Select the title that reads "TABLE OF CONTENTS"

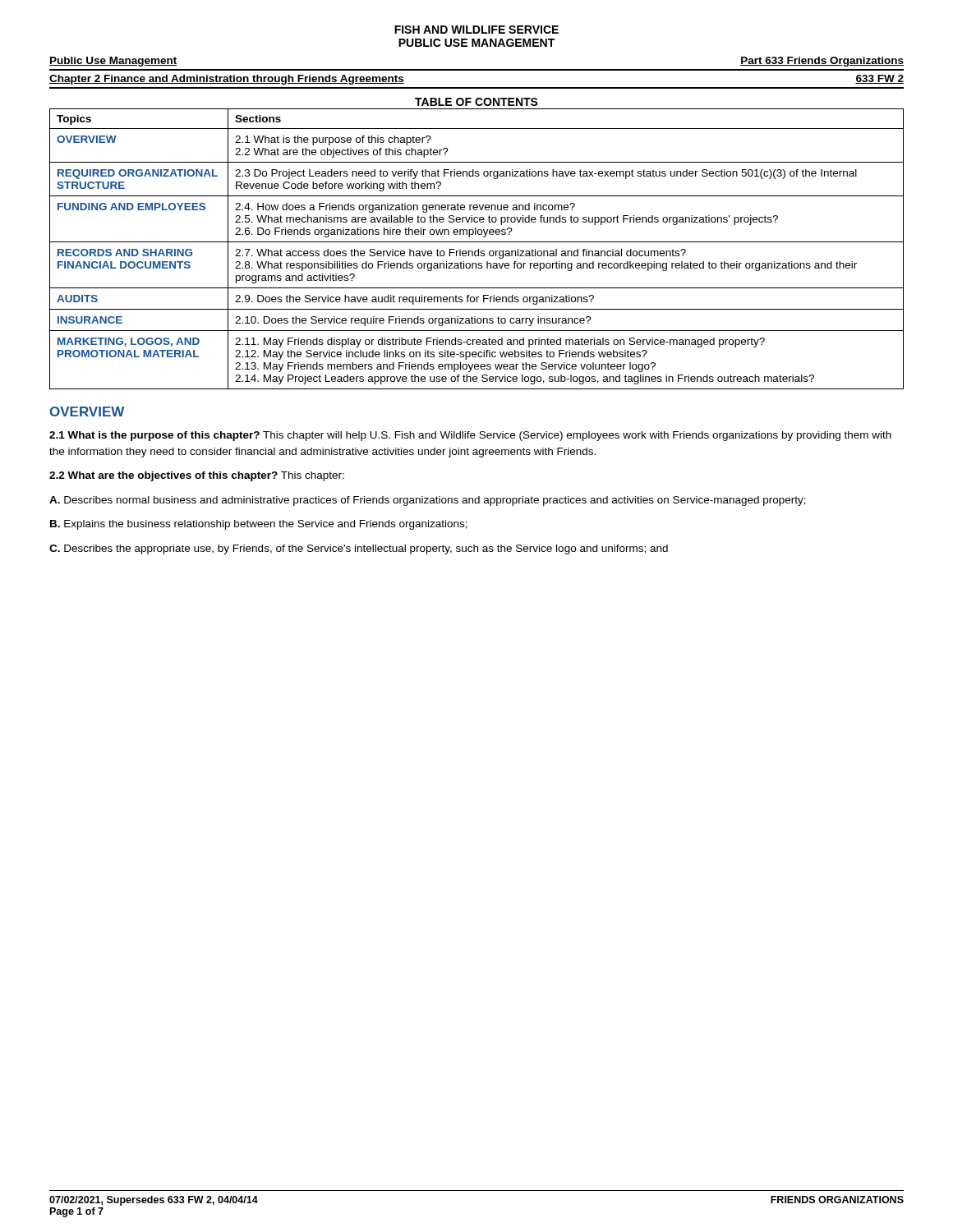[x=476, y=102]
